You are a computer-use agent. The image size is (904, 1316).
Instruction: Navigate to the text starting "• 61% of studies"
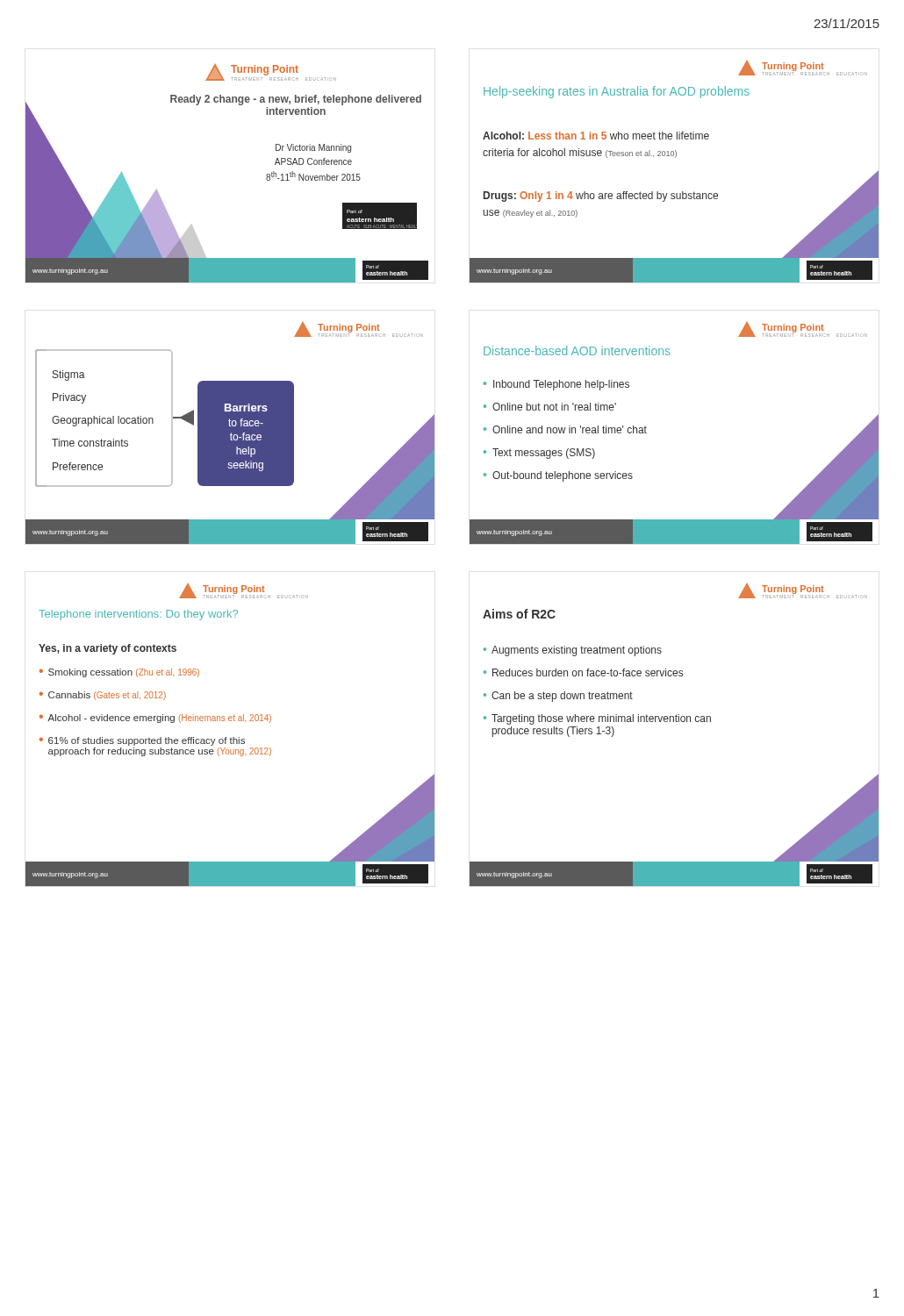point(162,744)
